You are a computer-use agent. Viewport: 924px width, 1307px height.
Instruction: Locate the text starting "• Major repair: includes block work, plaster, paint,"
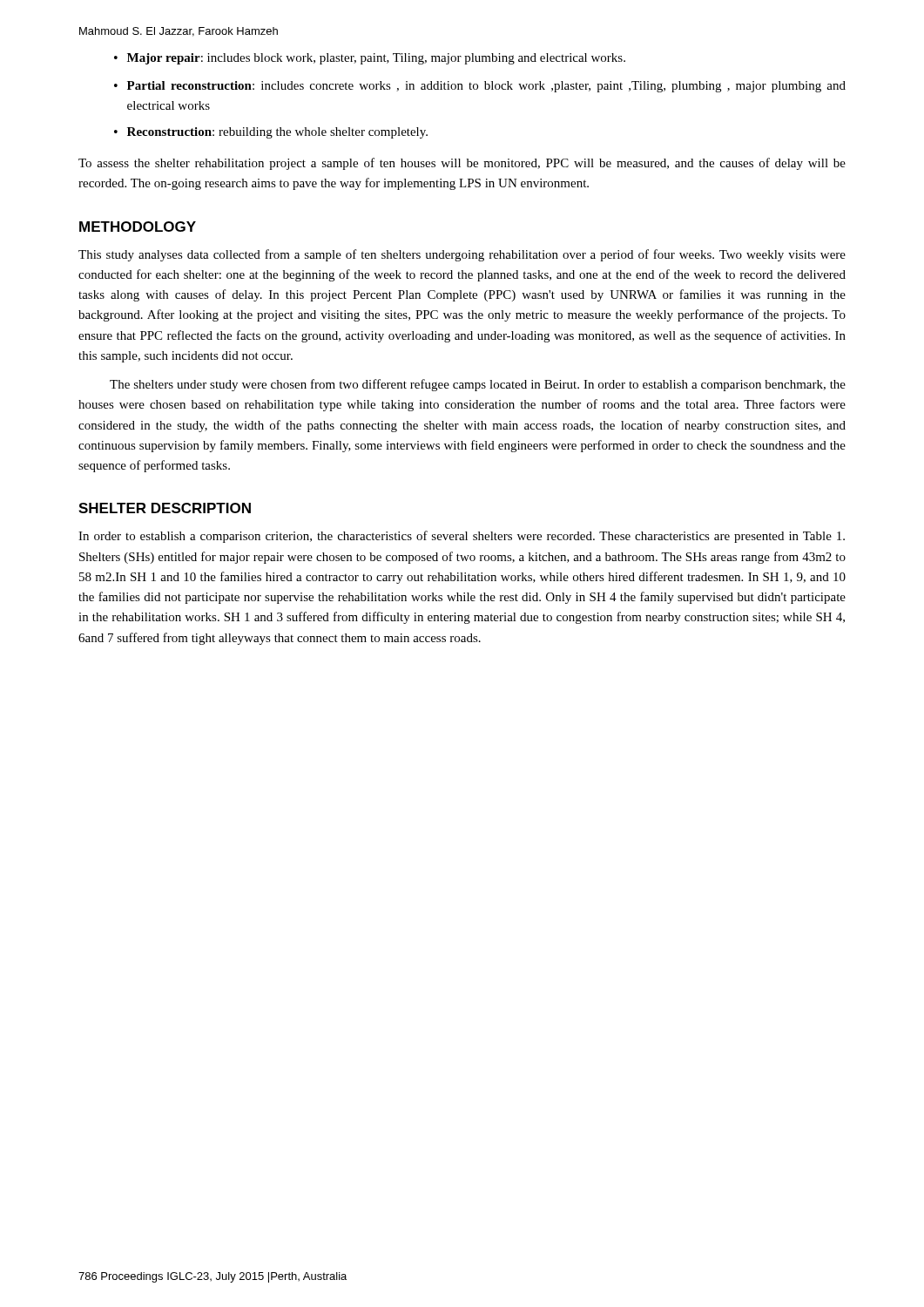479,58
